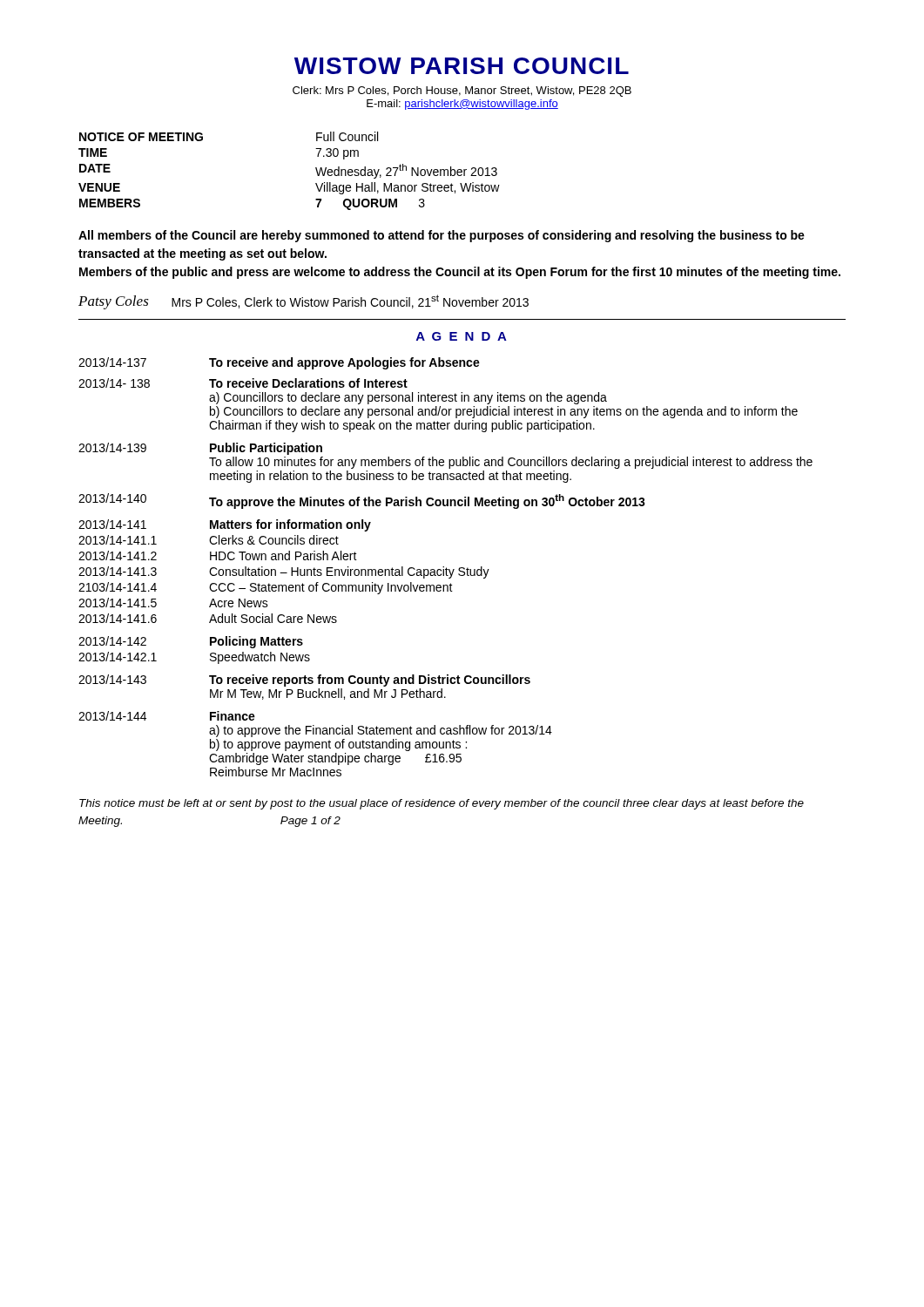924x1307 pixels.
Task: Locate the text starting "WISTOW PARISH COUNCIL"
Action: (x=462, y=66)
